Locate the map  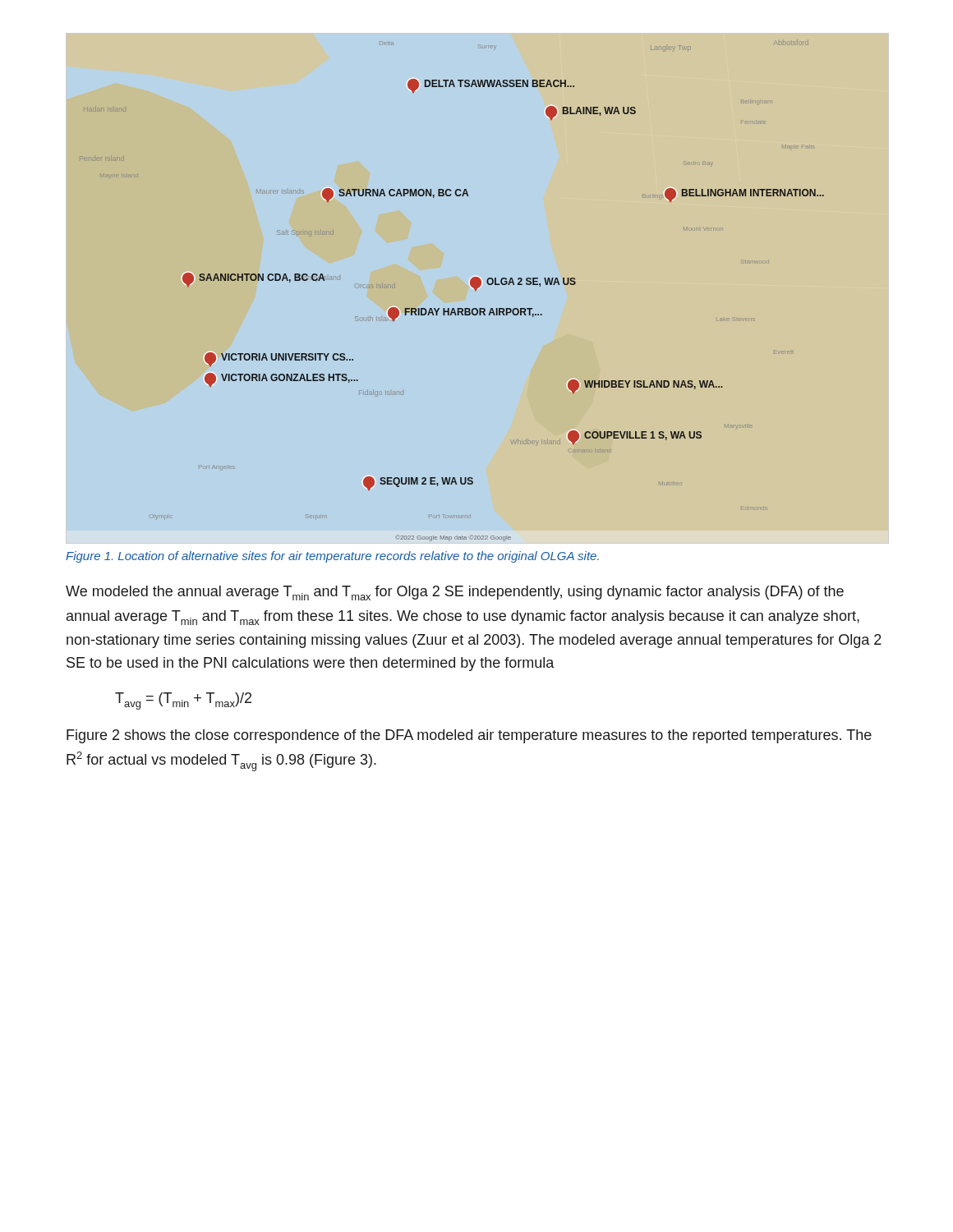476,288
